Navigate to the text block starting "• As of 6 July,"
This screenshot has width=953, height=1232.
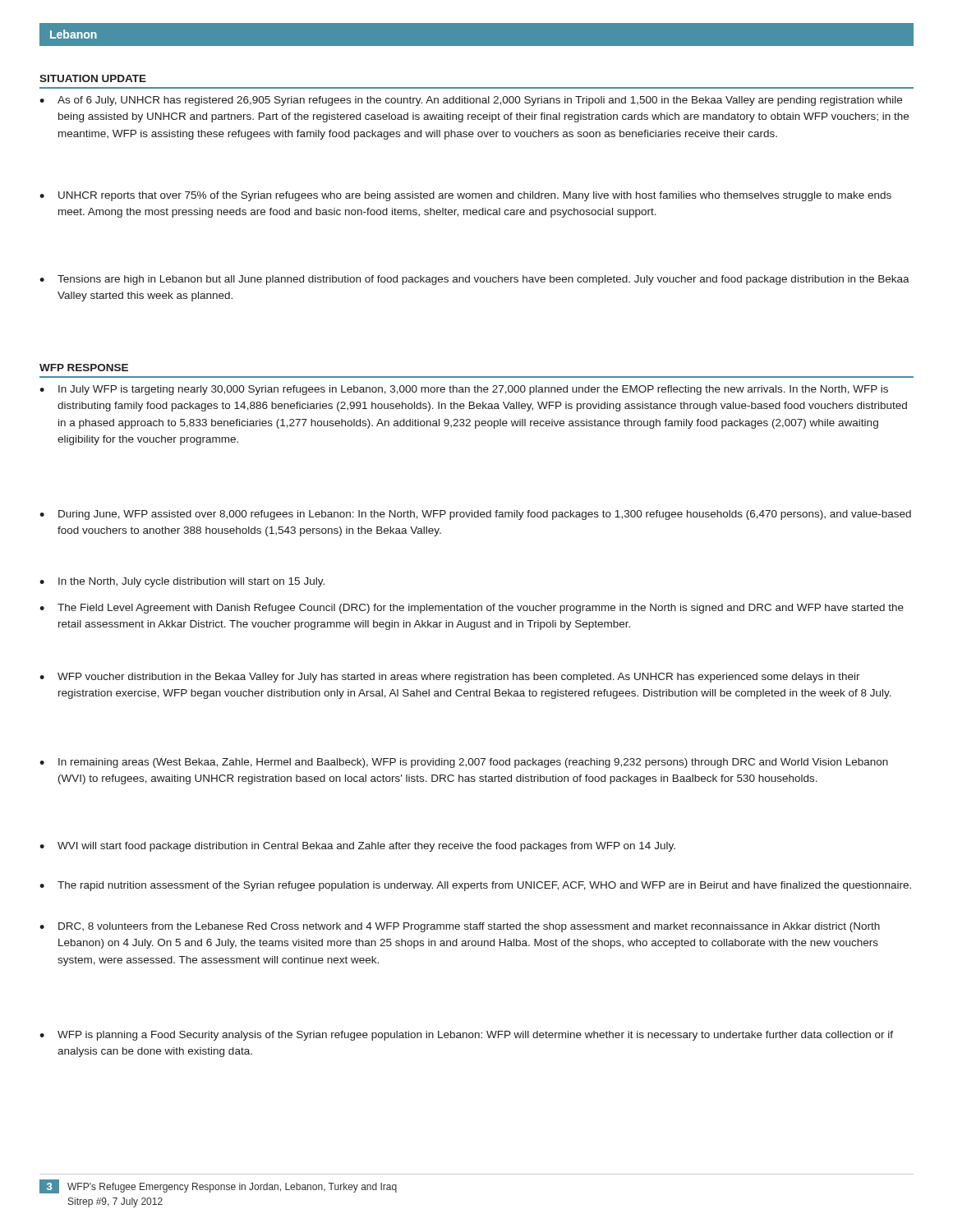476,117
